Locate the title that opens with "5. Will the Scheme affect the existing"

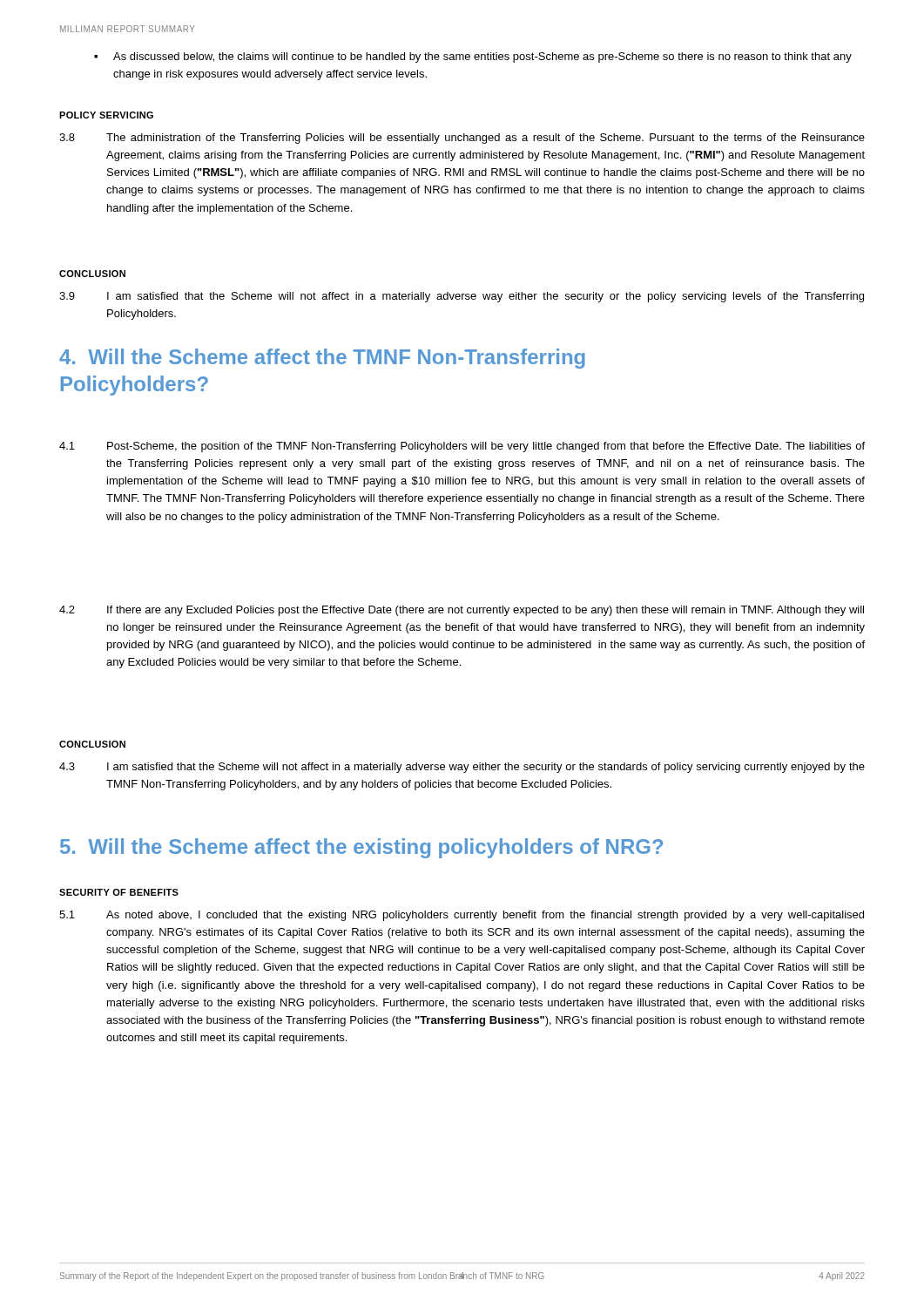tap(362, 847)
